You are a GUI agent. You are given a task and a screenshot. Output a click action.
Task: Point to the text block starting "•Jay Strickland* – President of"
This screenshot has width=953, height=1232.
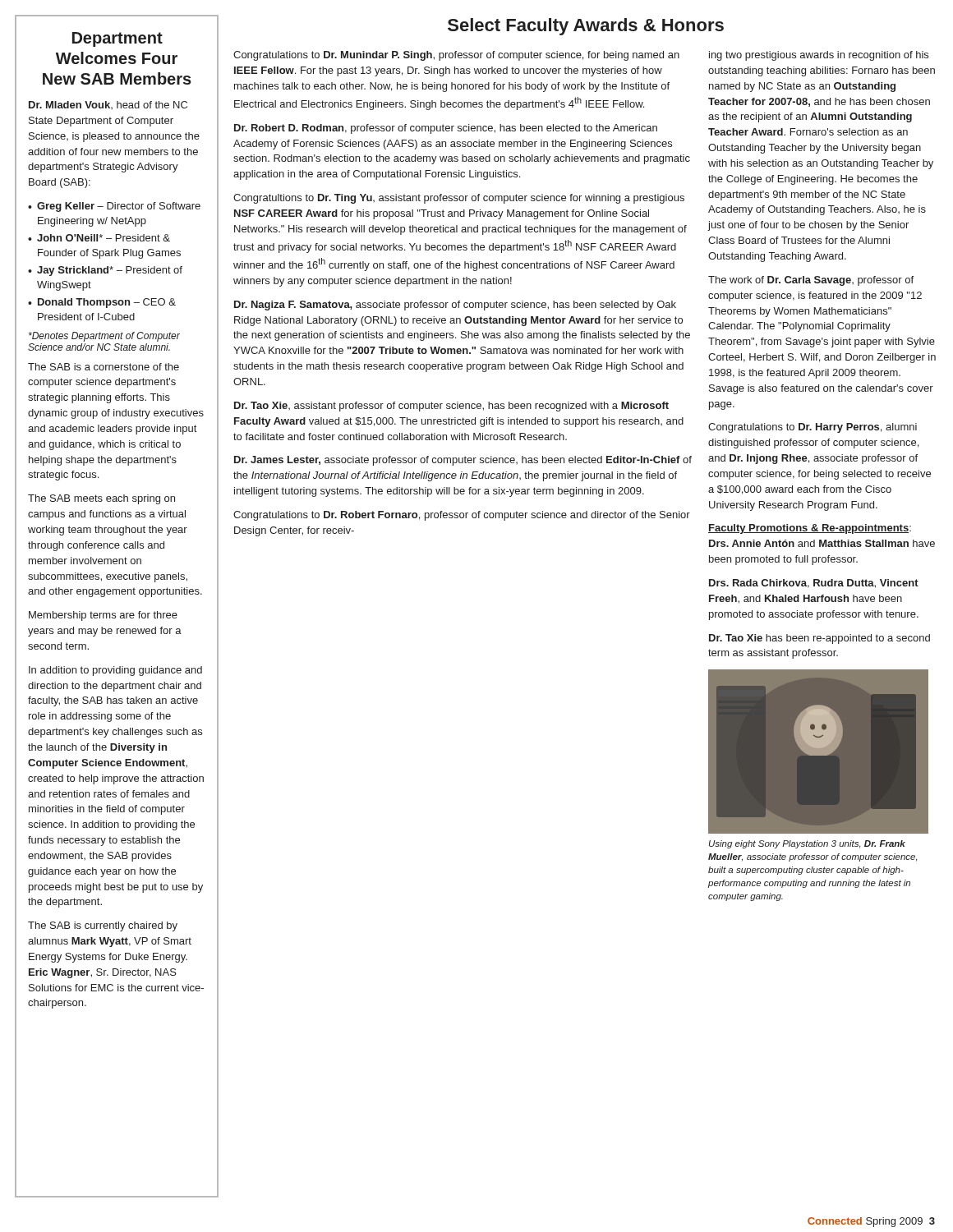(x=117, y=277)
